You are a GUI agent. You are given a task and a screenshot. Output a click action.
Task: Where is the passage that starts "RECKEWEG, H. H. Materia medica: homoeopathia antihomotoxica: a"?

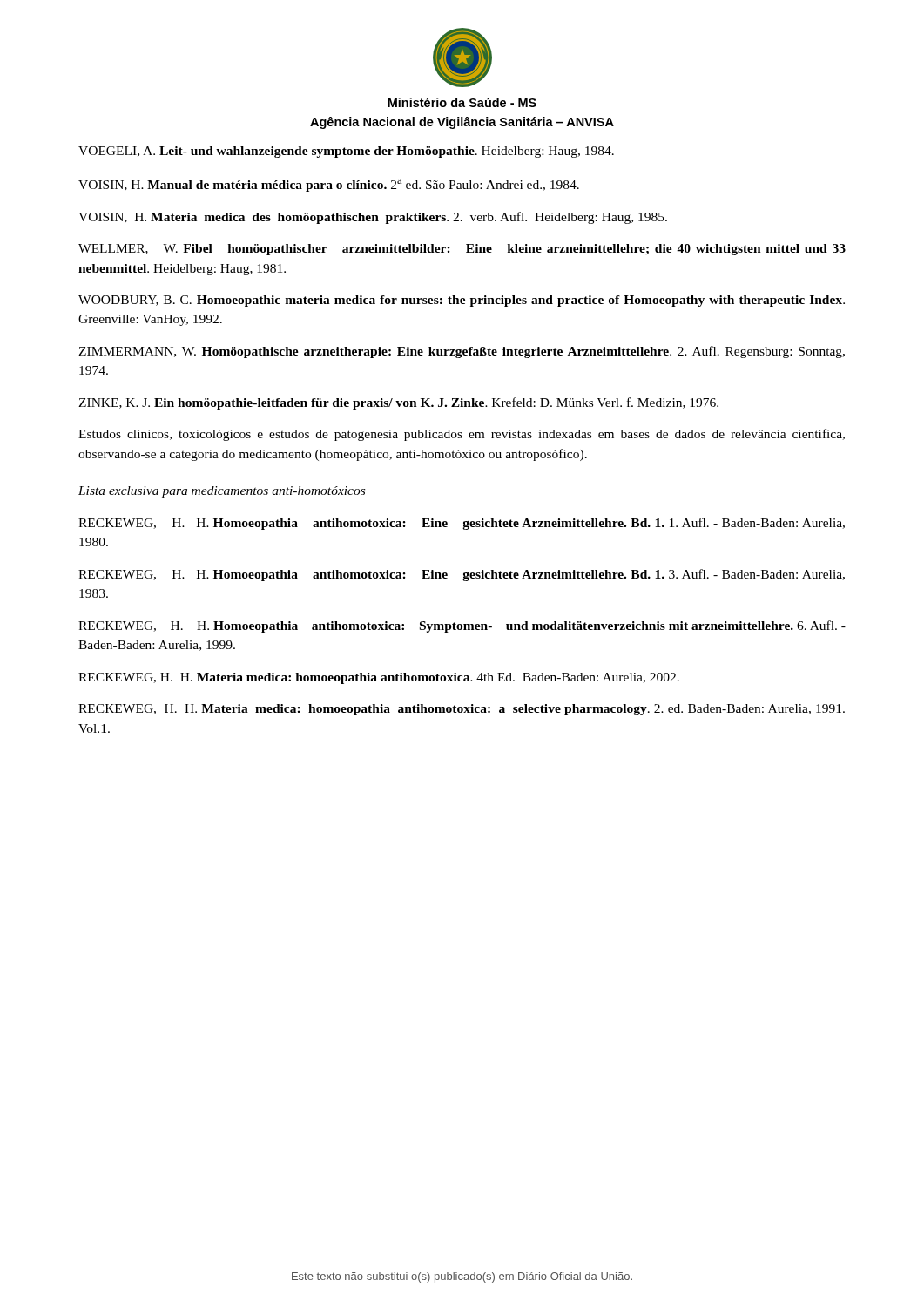[462, 718]
